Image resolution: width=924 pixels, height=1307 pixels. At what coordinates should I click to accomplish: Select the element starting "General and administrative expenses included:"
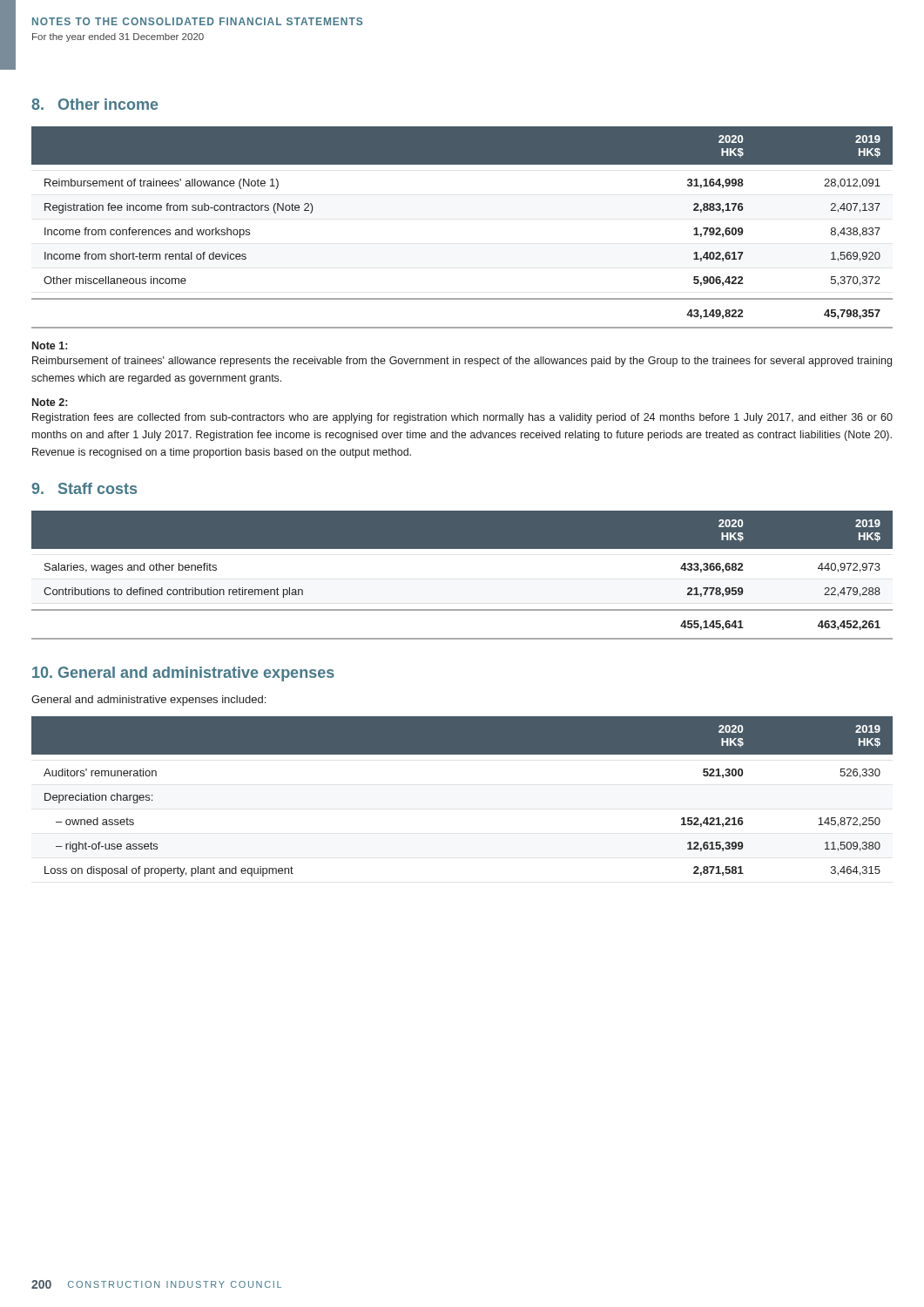149,699
